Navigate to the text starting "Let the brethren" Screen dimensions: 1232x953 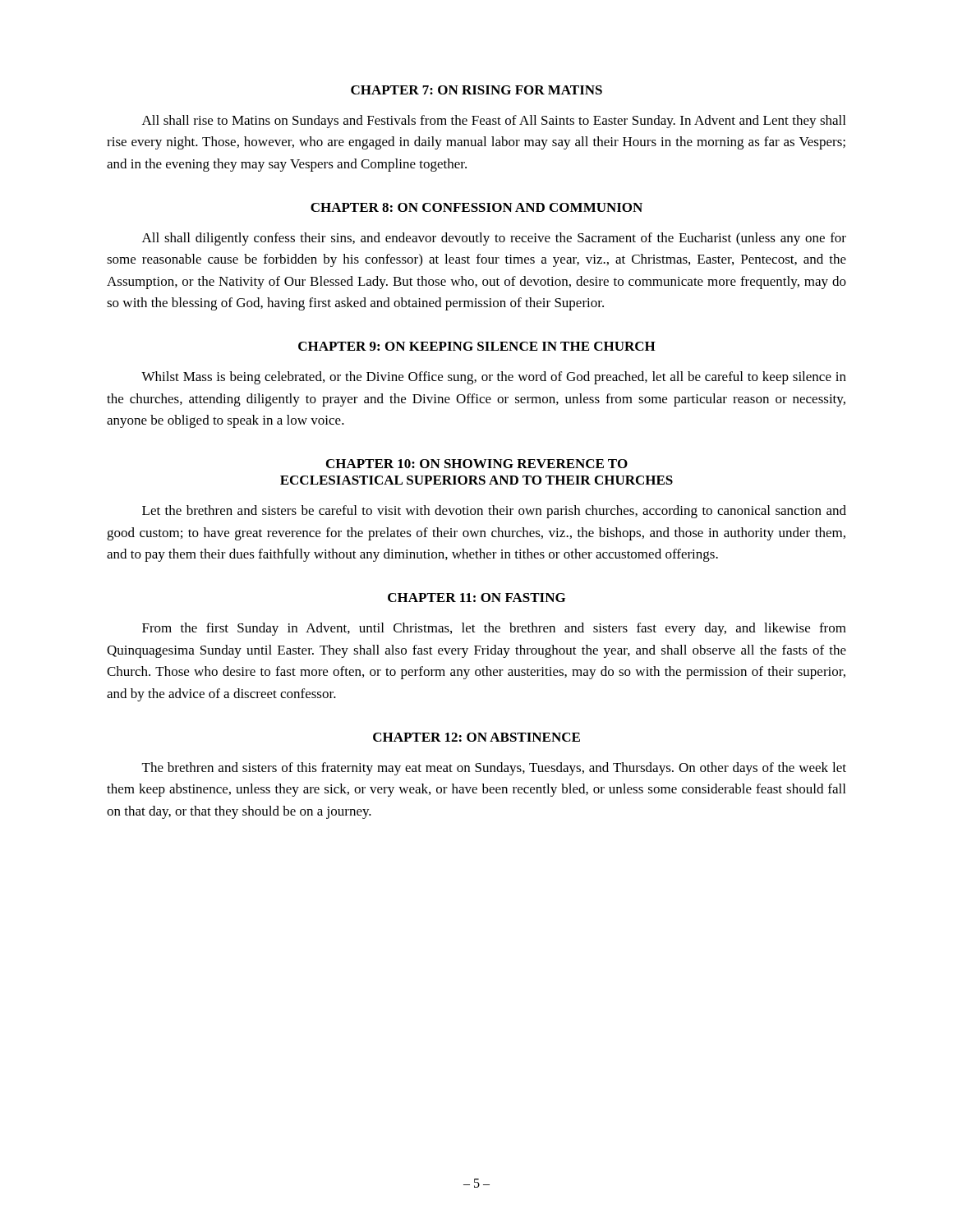[x=476, y=533]
